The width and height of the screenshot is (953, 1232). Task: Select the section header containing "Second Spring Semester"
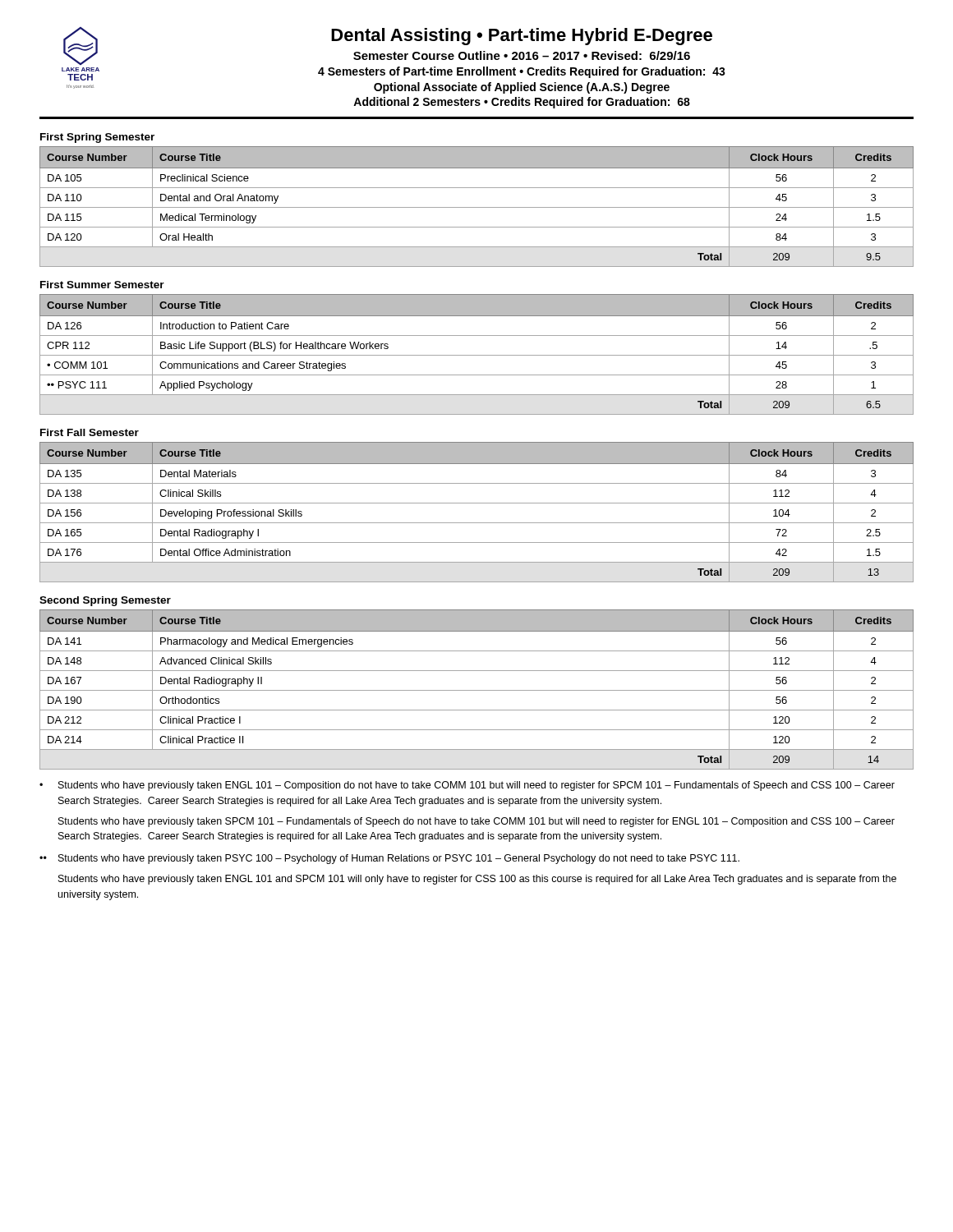(105, 600)
